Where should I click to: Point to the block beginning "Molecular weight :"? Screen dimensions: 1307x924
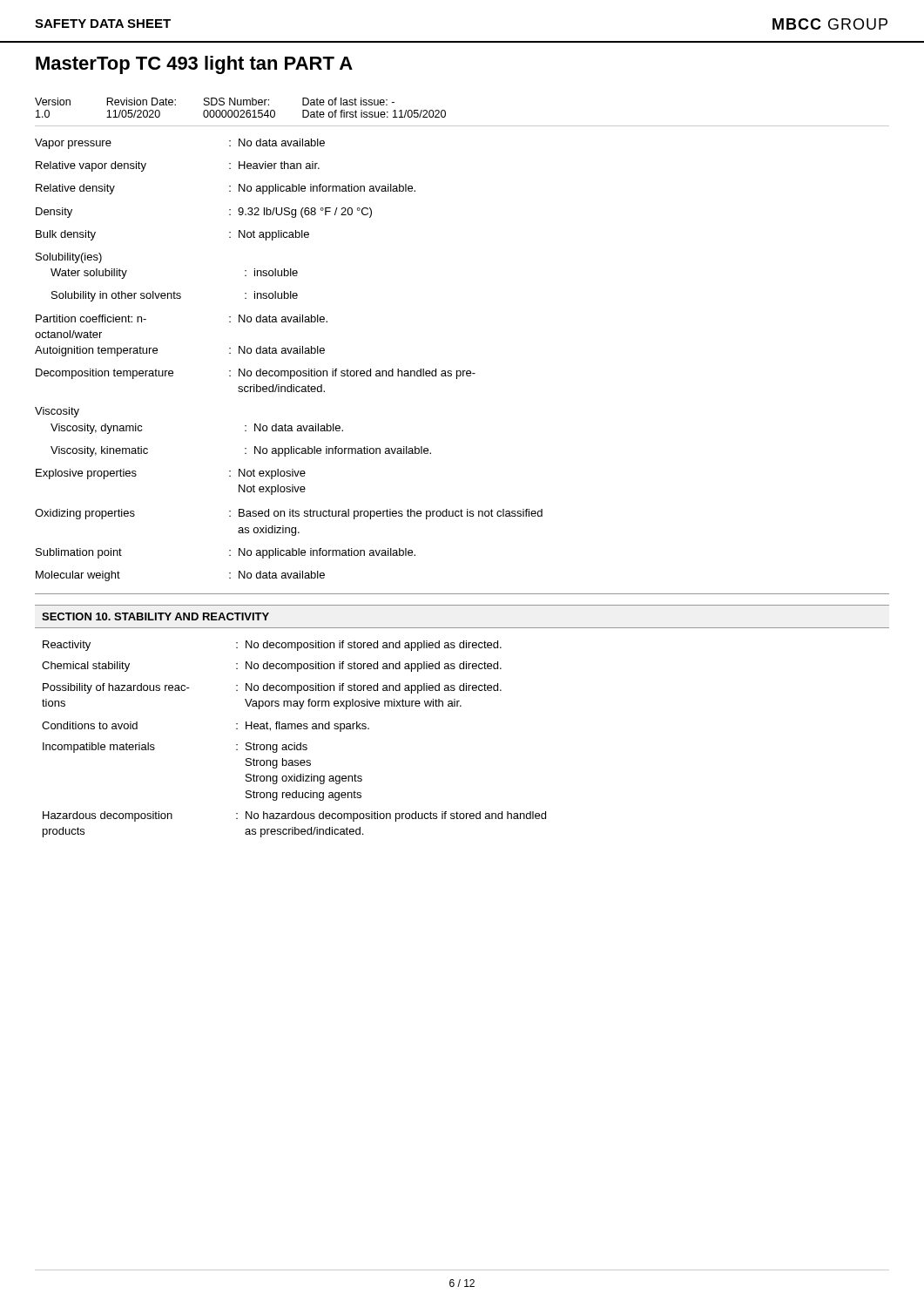click(x=77, y=576)
